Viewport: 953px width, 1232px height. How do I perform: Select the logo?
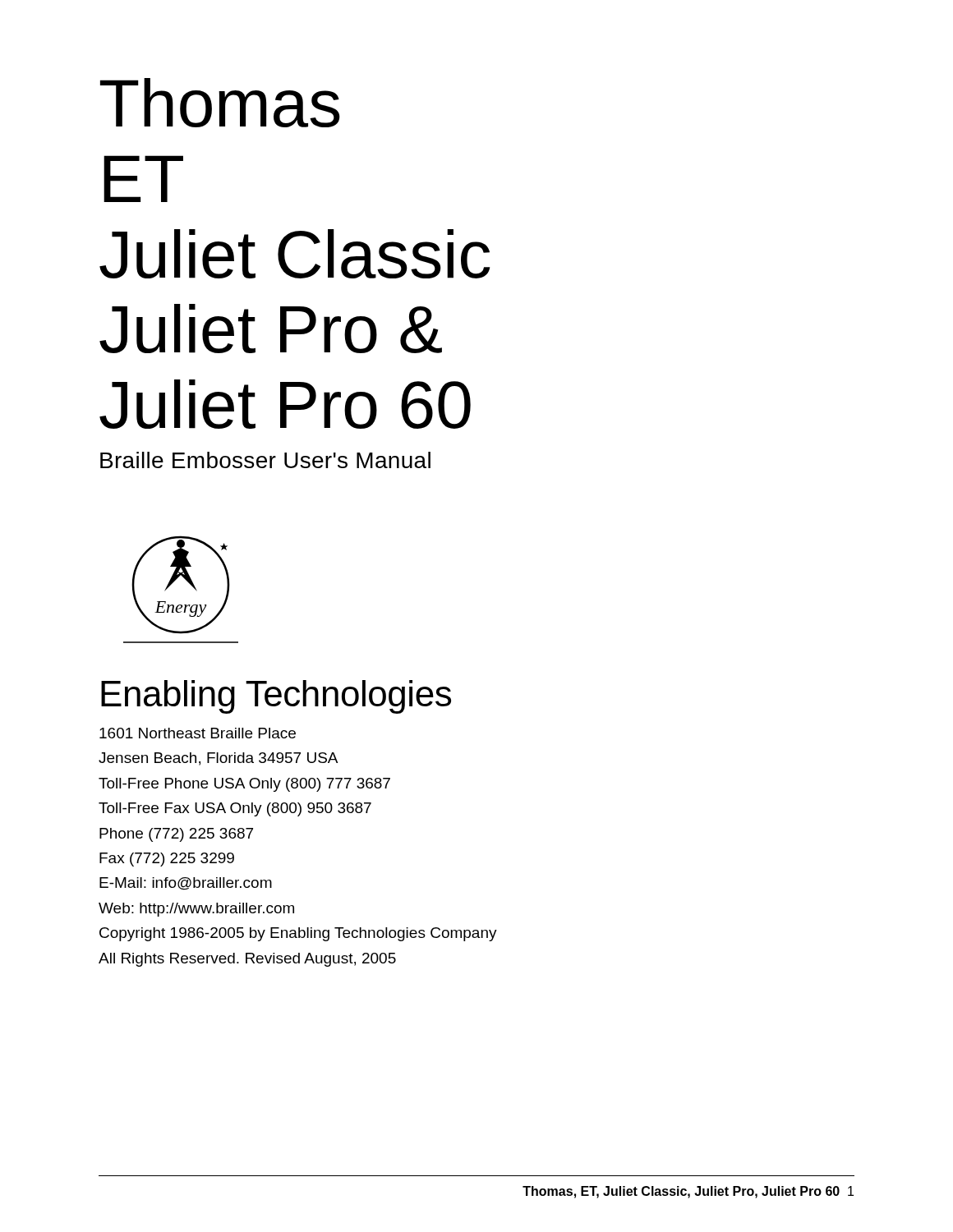click(x=181, y=591)
